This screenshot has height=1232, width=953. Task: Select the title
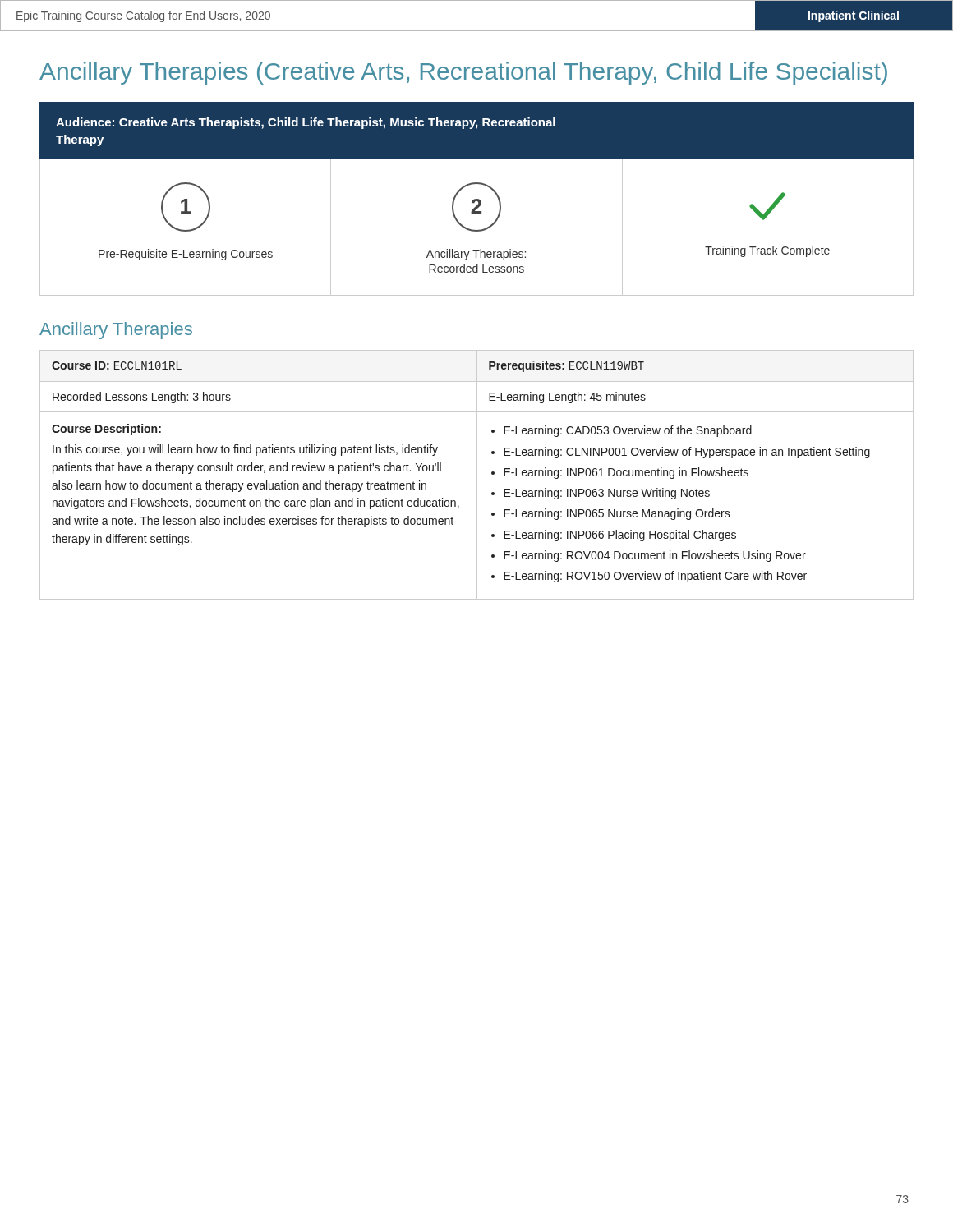click(x=464, y=71)
